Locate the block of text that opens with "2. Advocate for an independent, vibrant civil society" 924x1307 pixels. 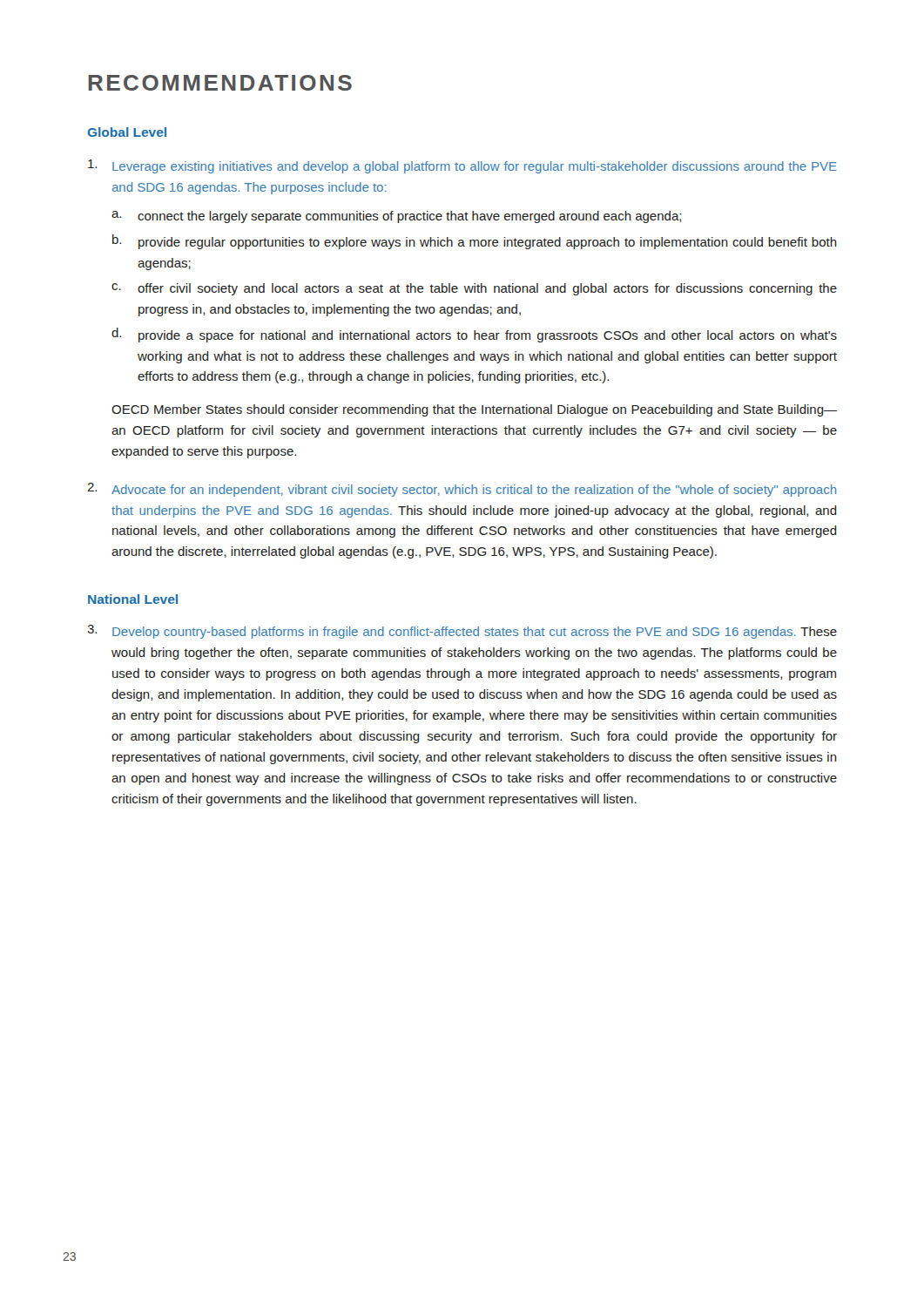(462, 520)
